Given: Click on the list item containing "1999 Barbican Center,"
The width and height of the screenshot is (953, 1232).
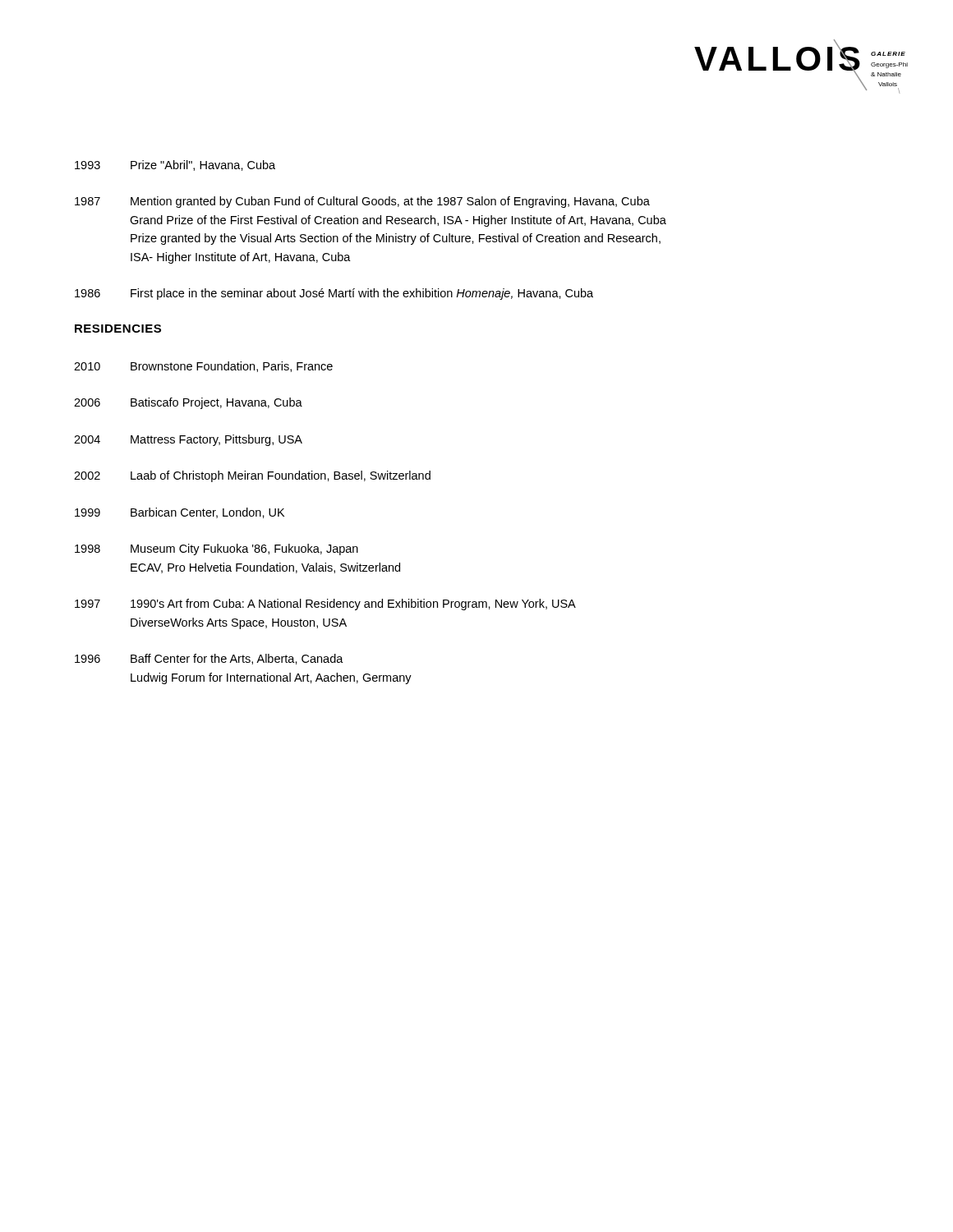Looking at the screenshot, I should (x=180, y=513).
